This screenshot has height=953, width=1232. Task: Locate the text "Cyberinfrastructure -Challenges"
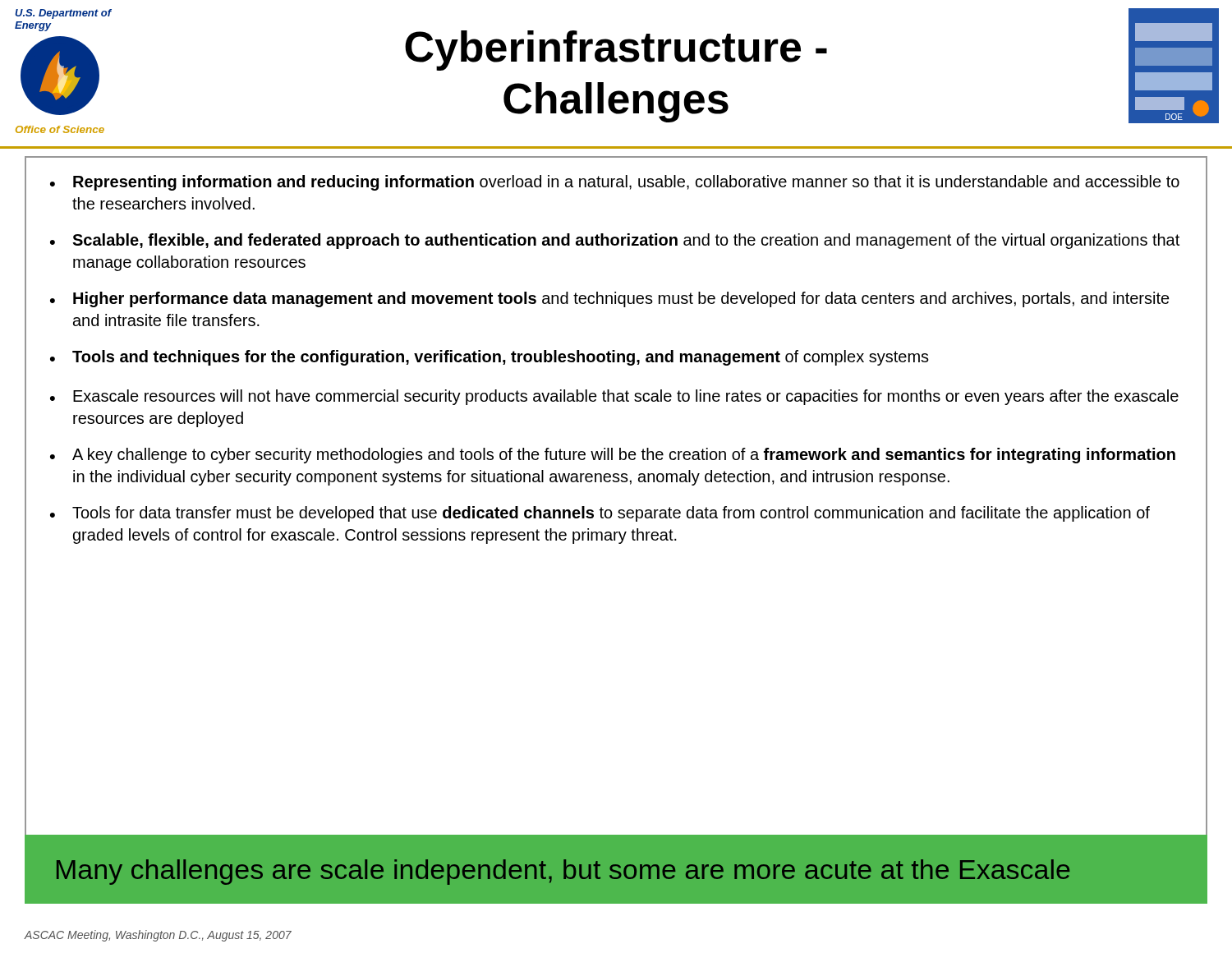tap(616, 73)
